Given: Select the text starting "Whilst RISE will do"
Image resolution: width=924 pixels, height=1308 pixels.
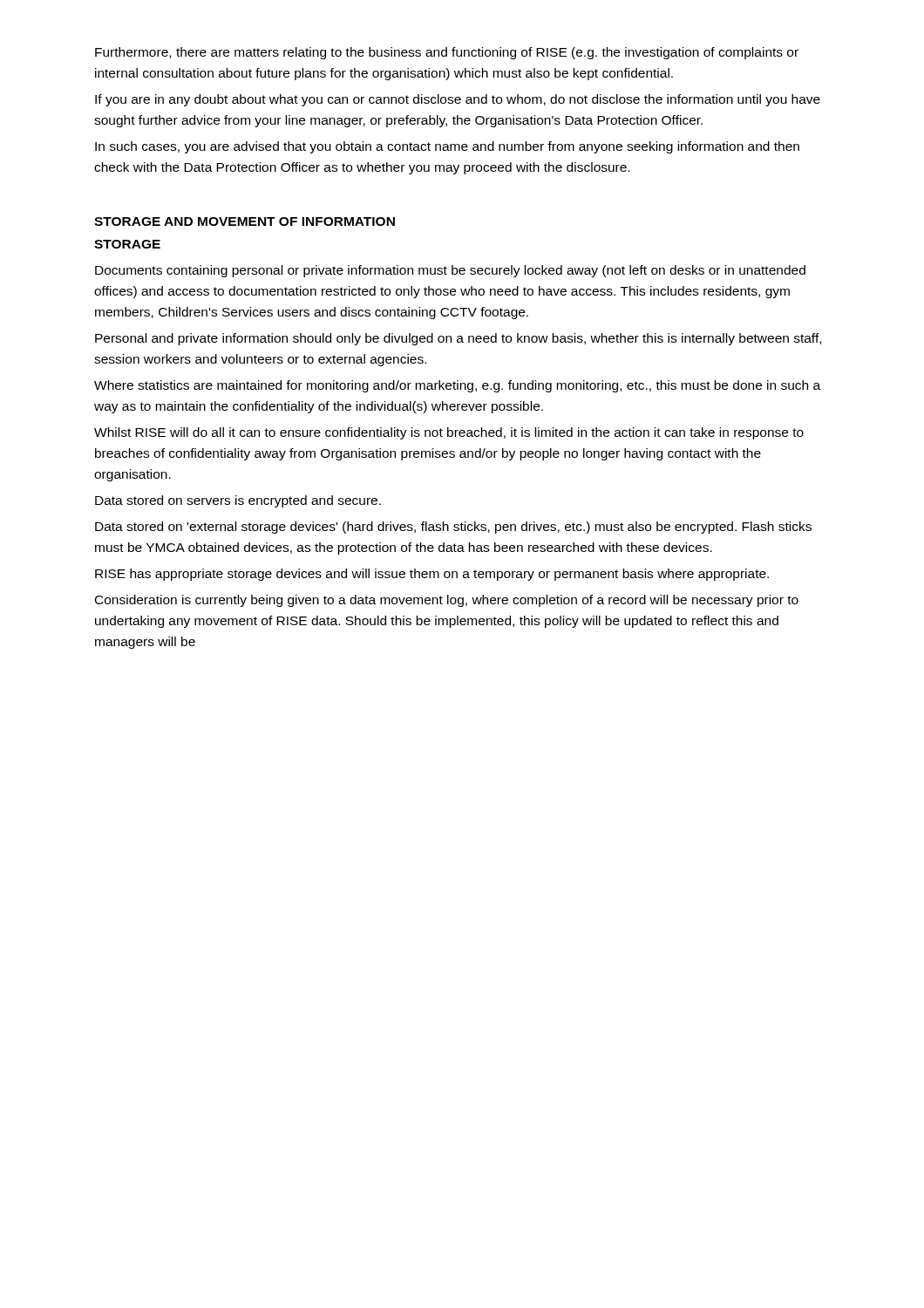Looking at the screenshot, I should point(462,454).
